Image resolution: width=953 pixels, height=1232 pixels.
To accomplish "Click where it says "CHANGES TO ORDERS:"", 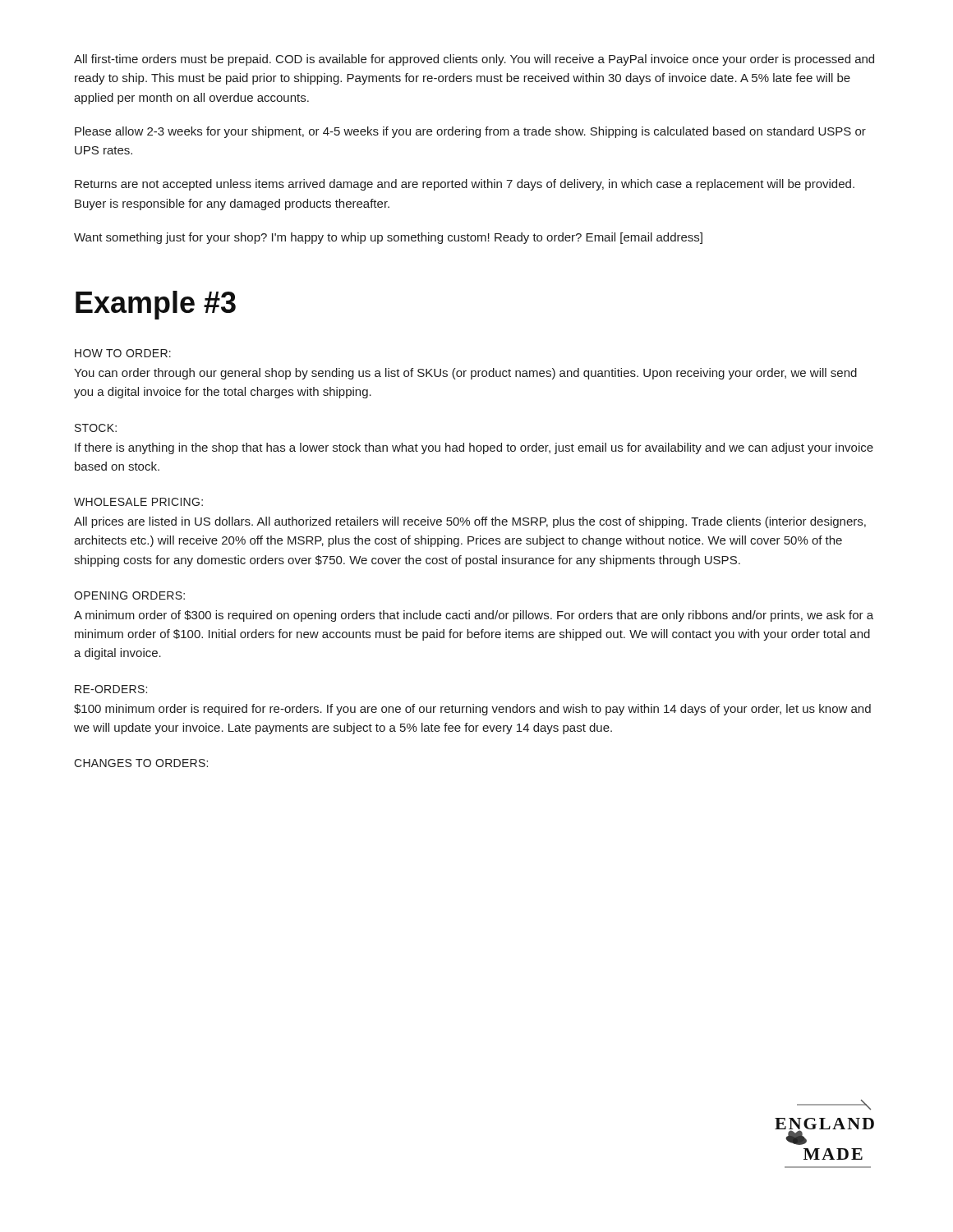I will [142, 763].
